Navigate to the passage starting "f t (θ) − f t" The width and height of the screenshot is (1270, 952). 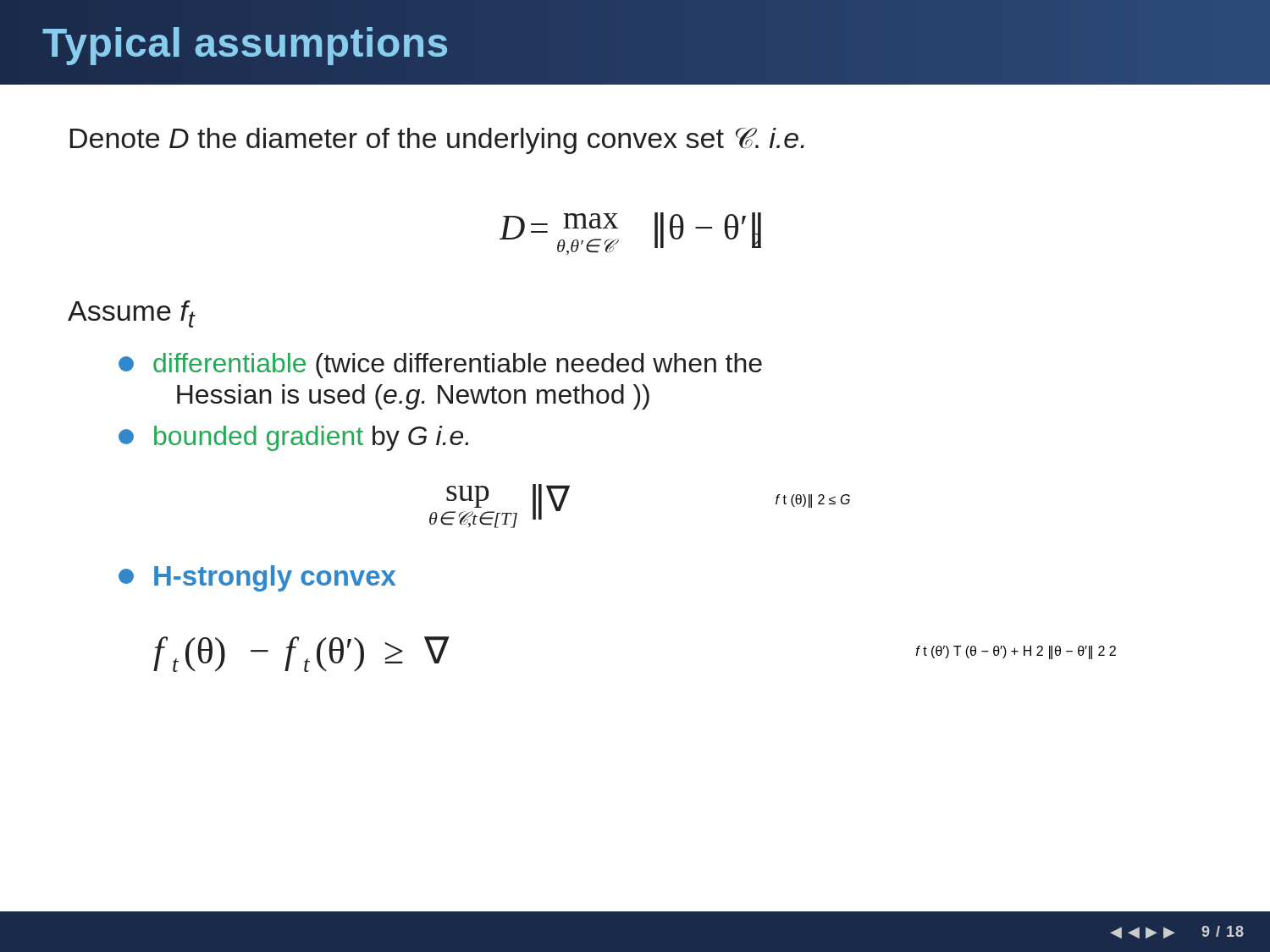pyautogui.click(x=291, y=654)
